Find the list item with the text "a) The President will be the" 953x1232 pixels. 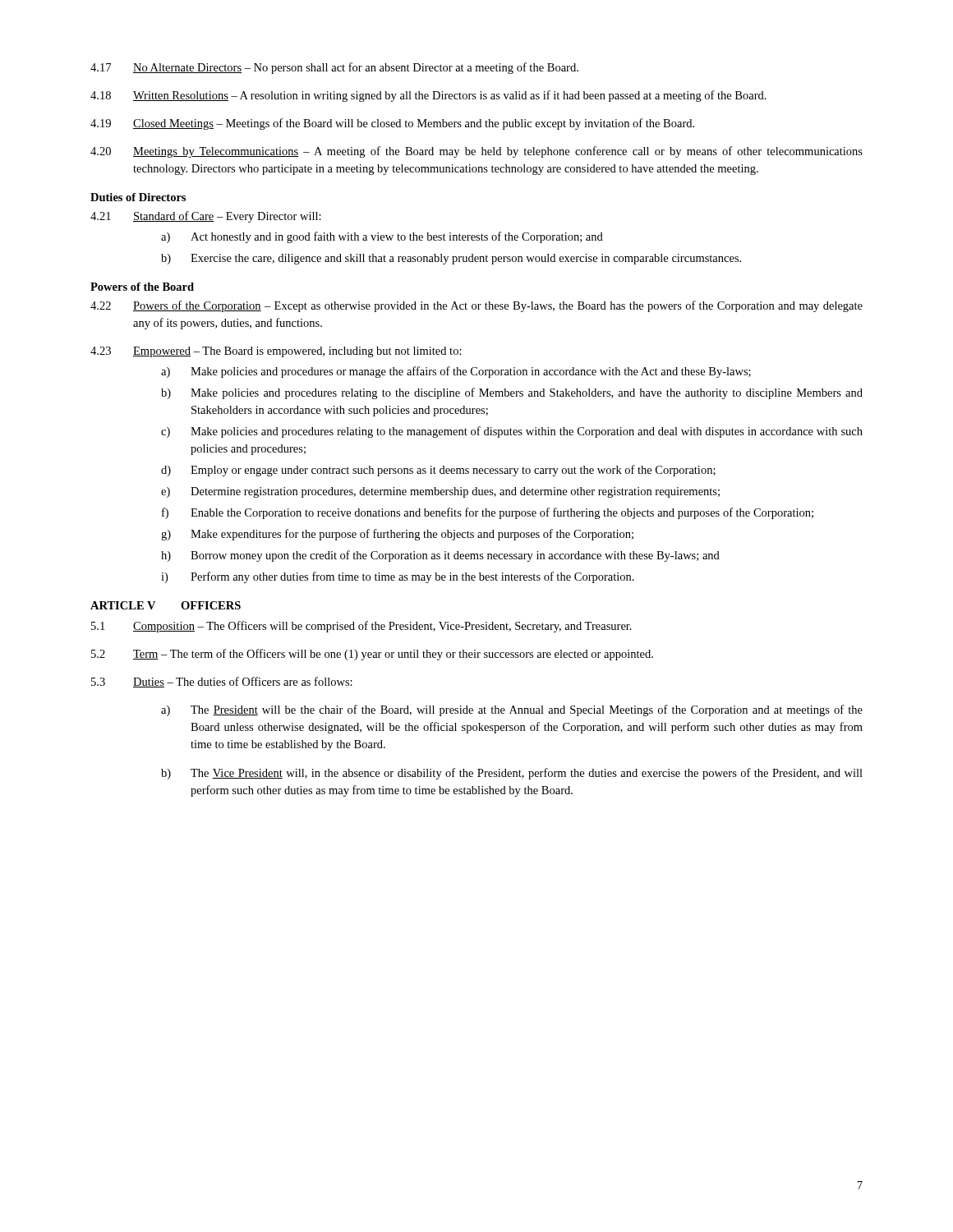[502, 728]
